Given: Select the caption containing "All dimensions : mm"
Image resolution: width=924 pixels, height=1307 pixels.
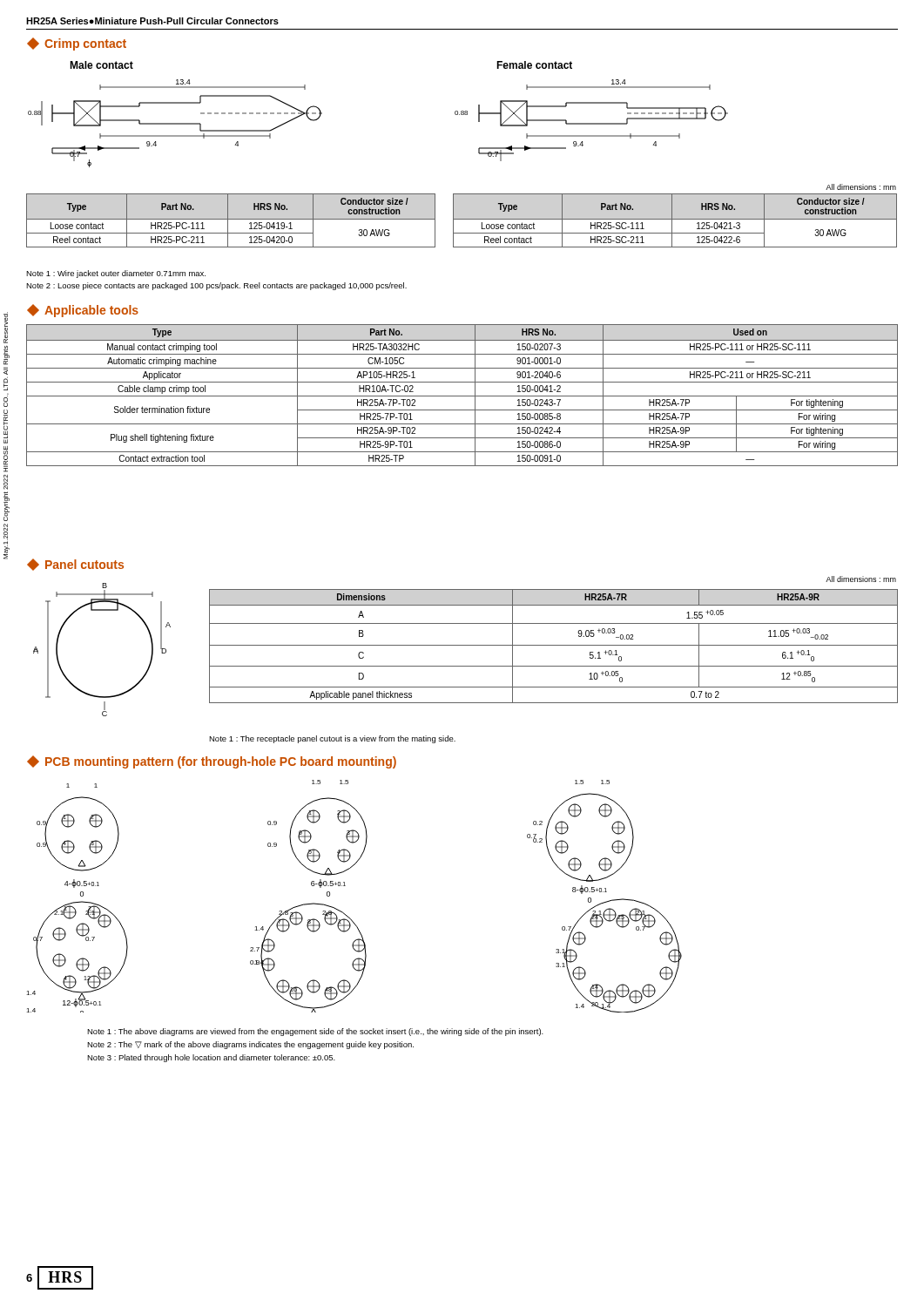Looking at the screenshot, I should pos(861,187).
